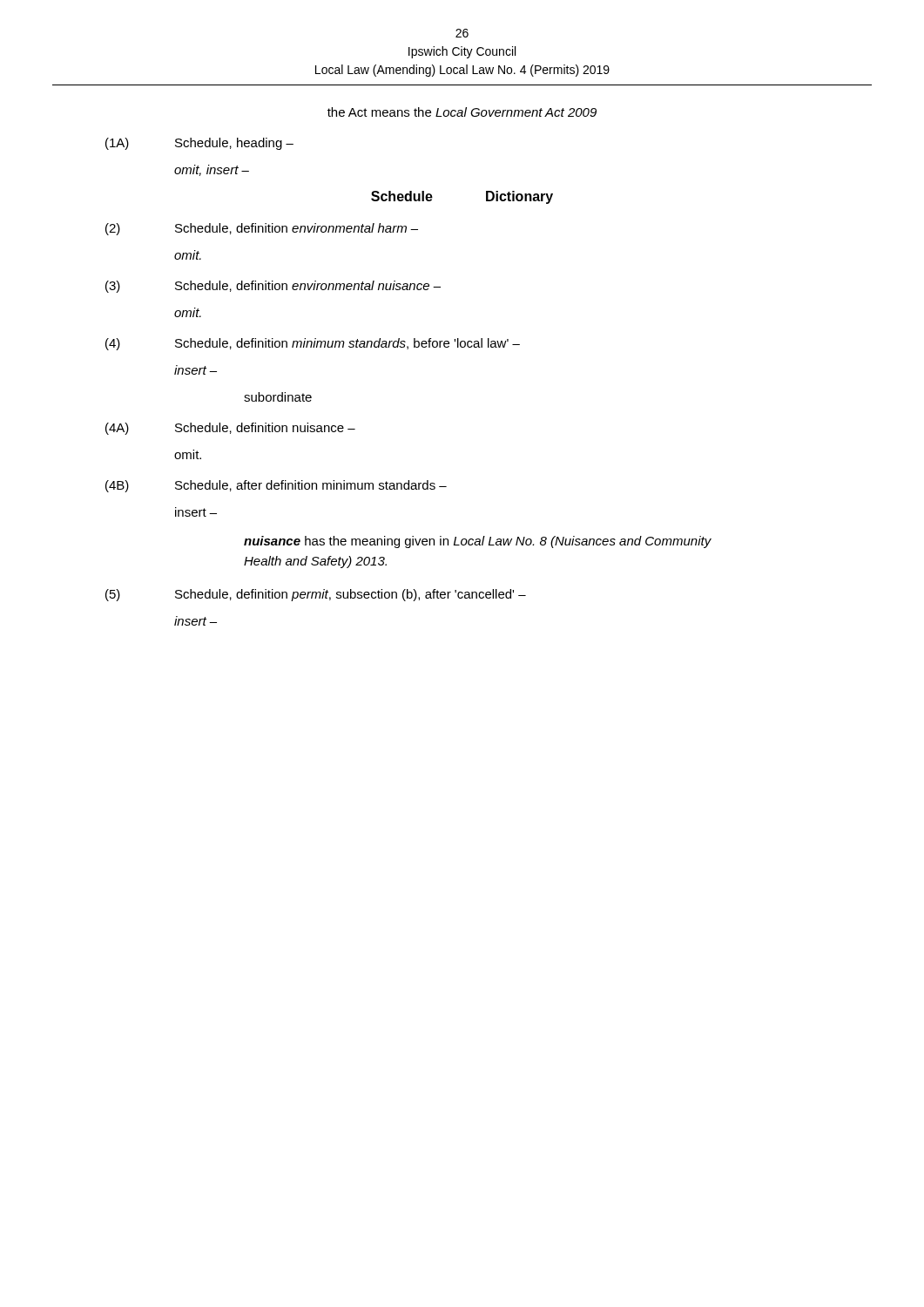Viewport: 924px width, 1307px height.
Task: Find the text block that reads "(5) Schedule, definition permit, subsection"
Action: (462, 594)
